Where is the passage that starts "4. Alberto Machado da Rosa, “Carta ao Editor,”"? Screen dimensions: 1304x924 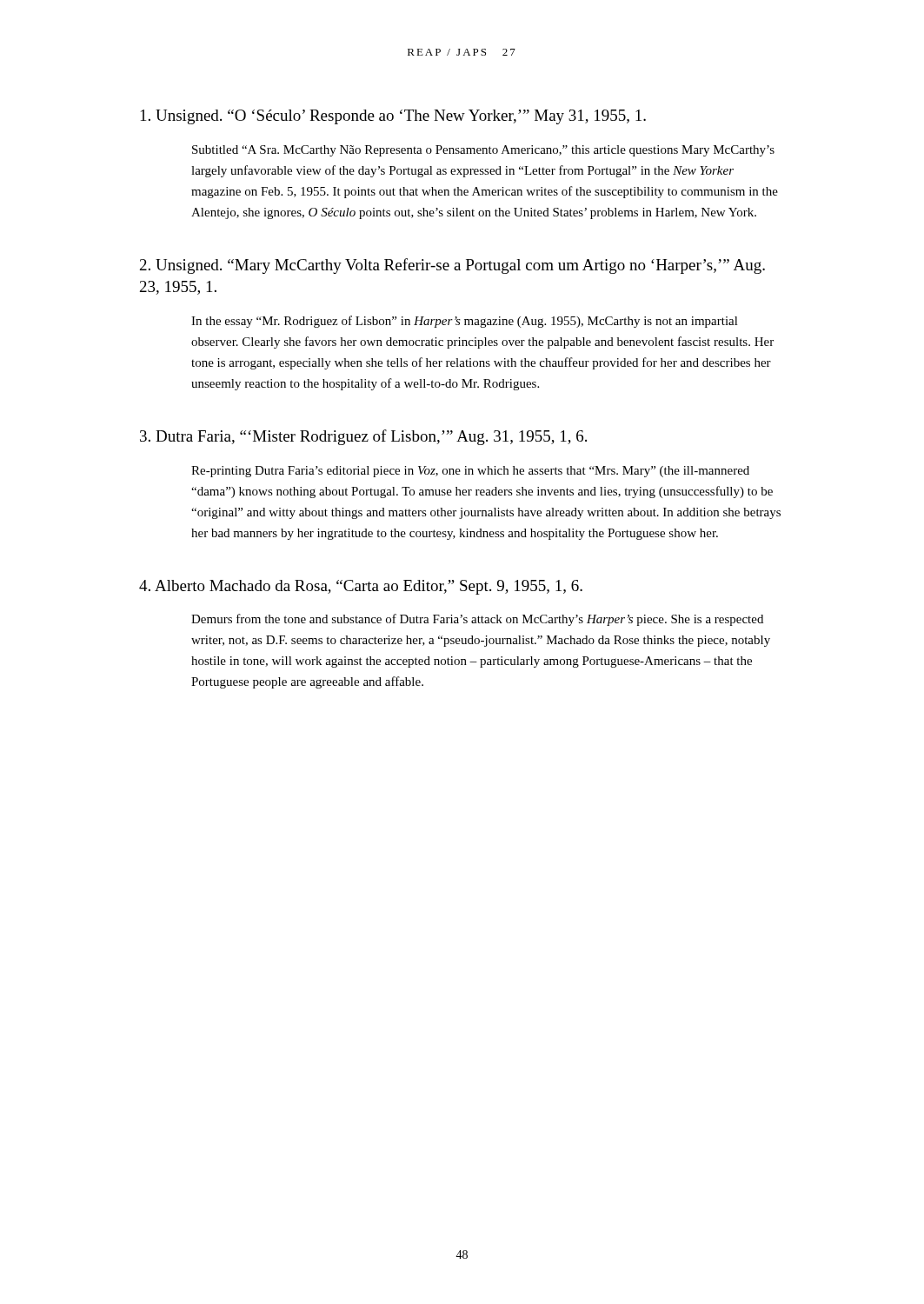361,585
